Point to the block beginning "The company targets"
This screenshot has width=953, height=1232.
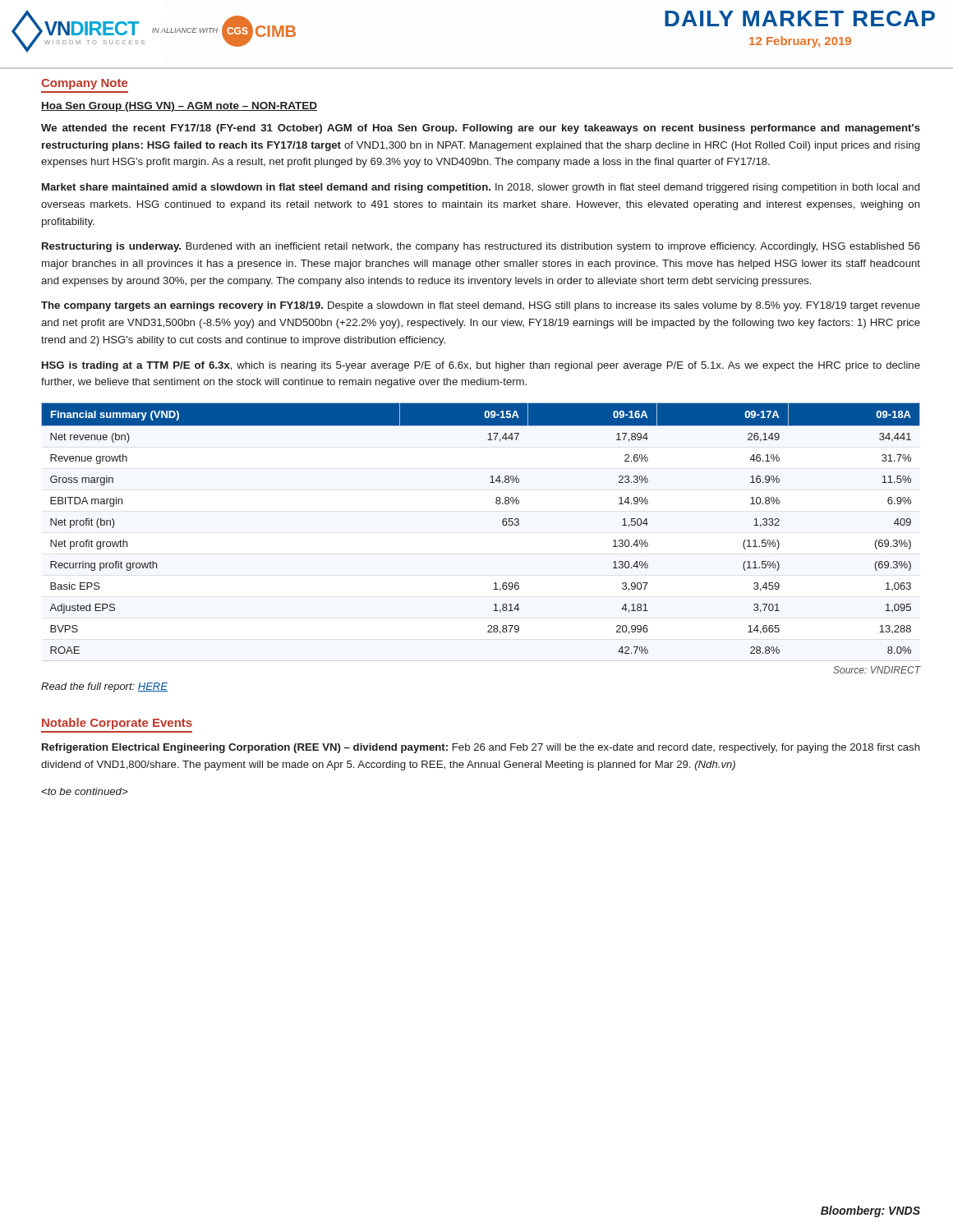click(481, 323)
